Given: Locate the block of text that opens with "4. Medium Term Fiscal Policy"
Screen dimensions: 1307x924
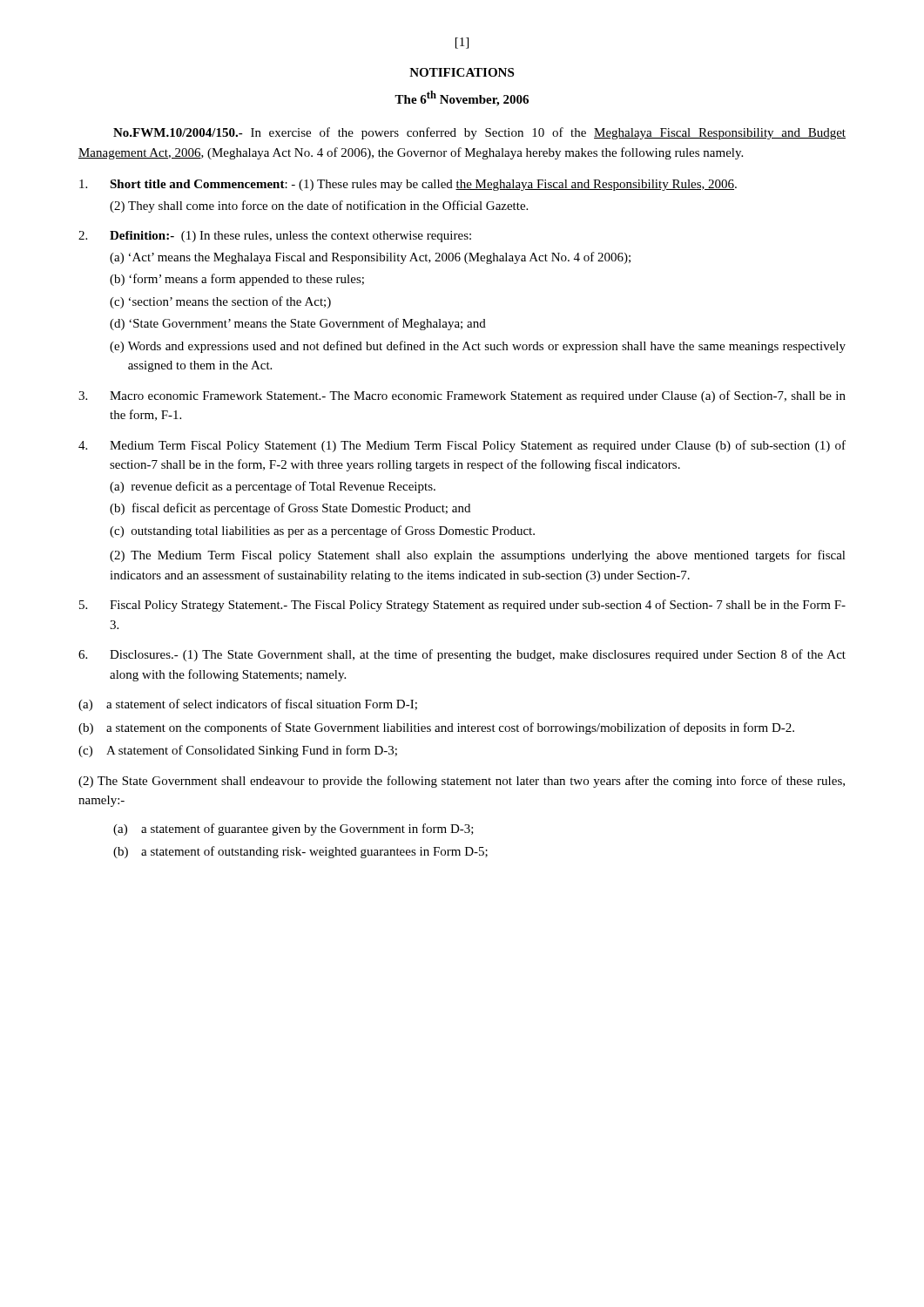Looking at the screenshot, I should [462, 510].
